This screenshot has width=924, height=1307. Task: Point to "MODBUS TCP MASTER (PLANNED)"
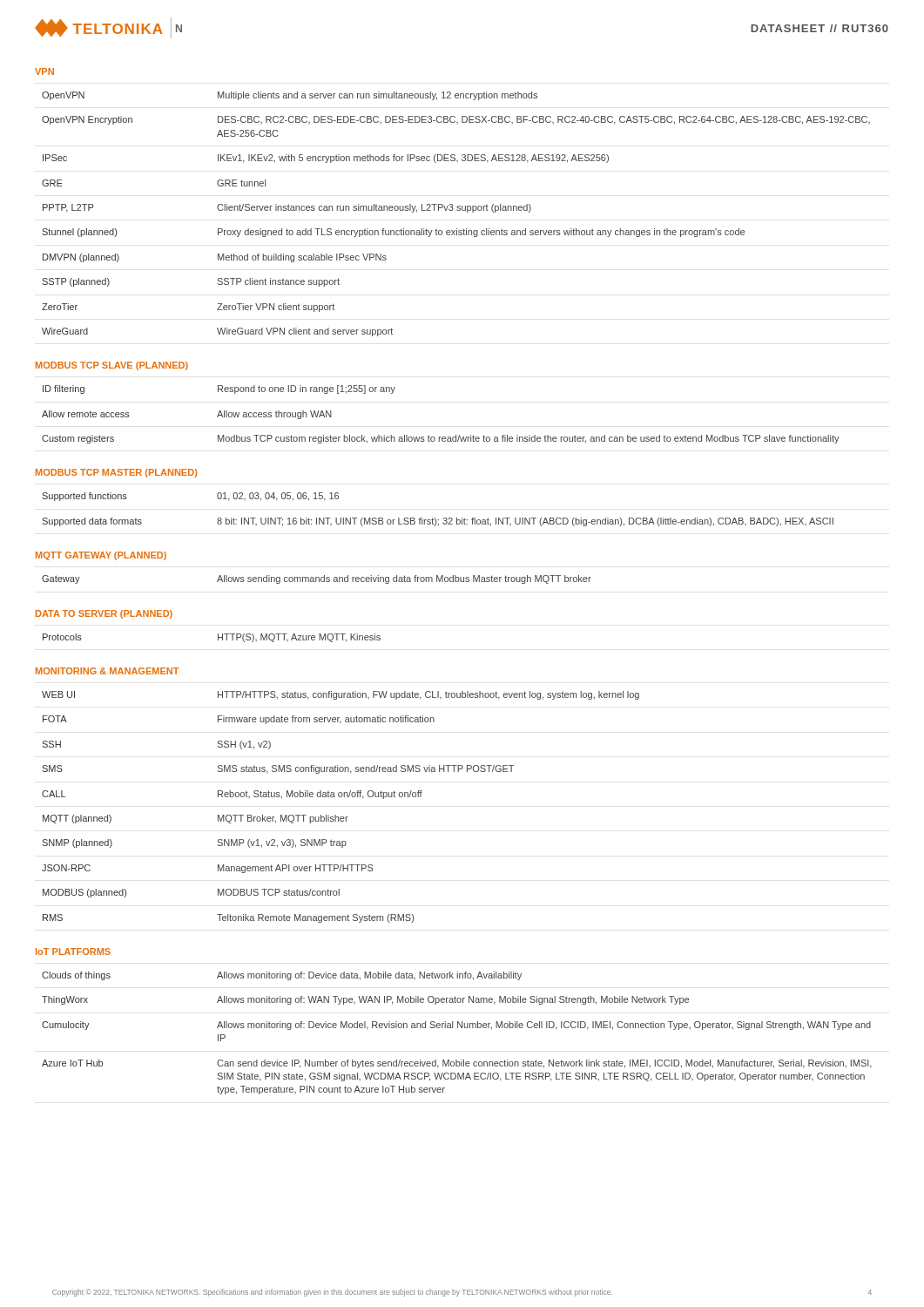116,473
